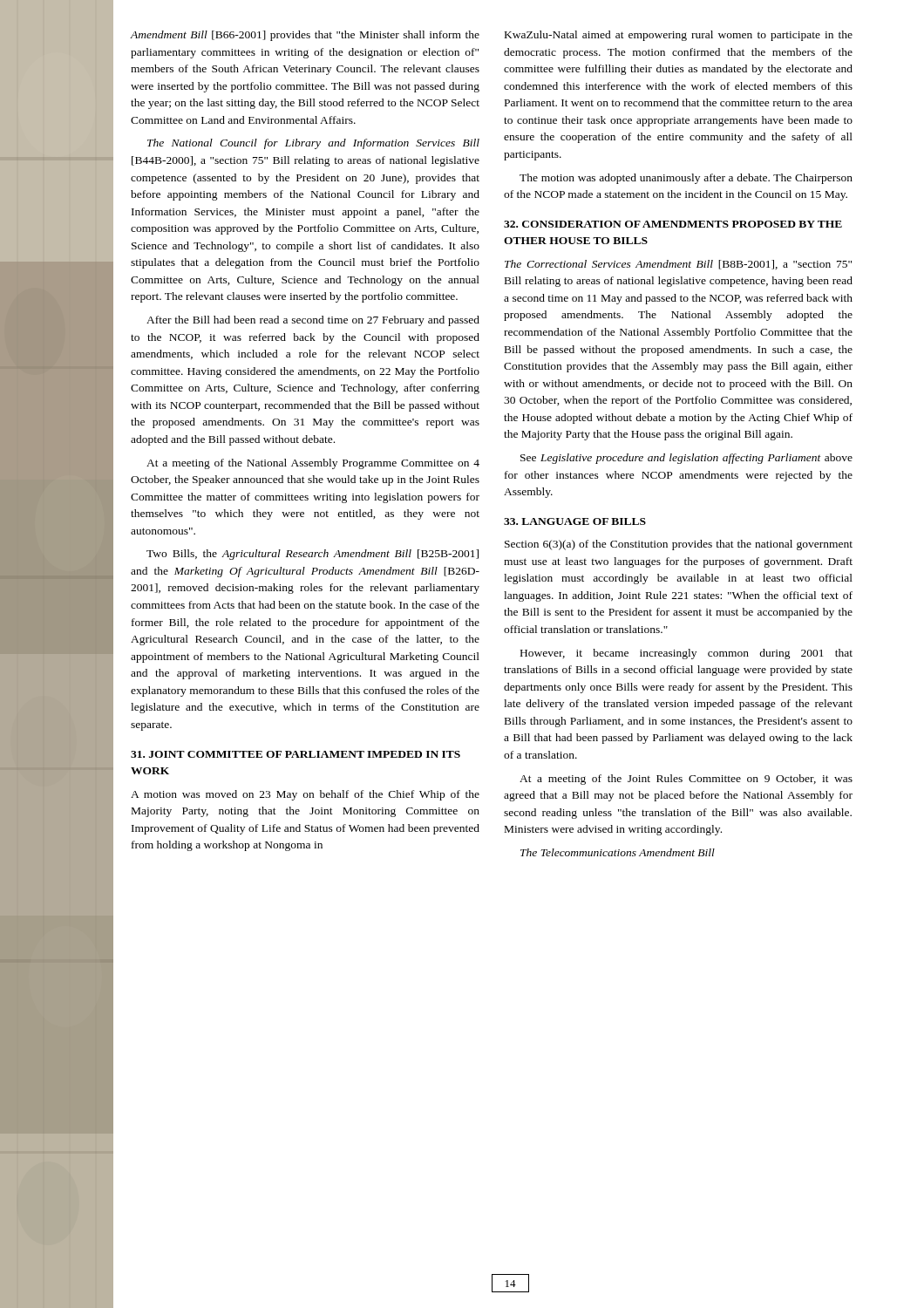Where is the passage that starts "KwaZulu-Natal aimed at empowering rural women"?

(x=678, y=94)
